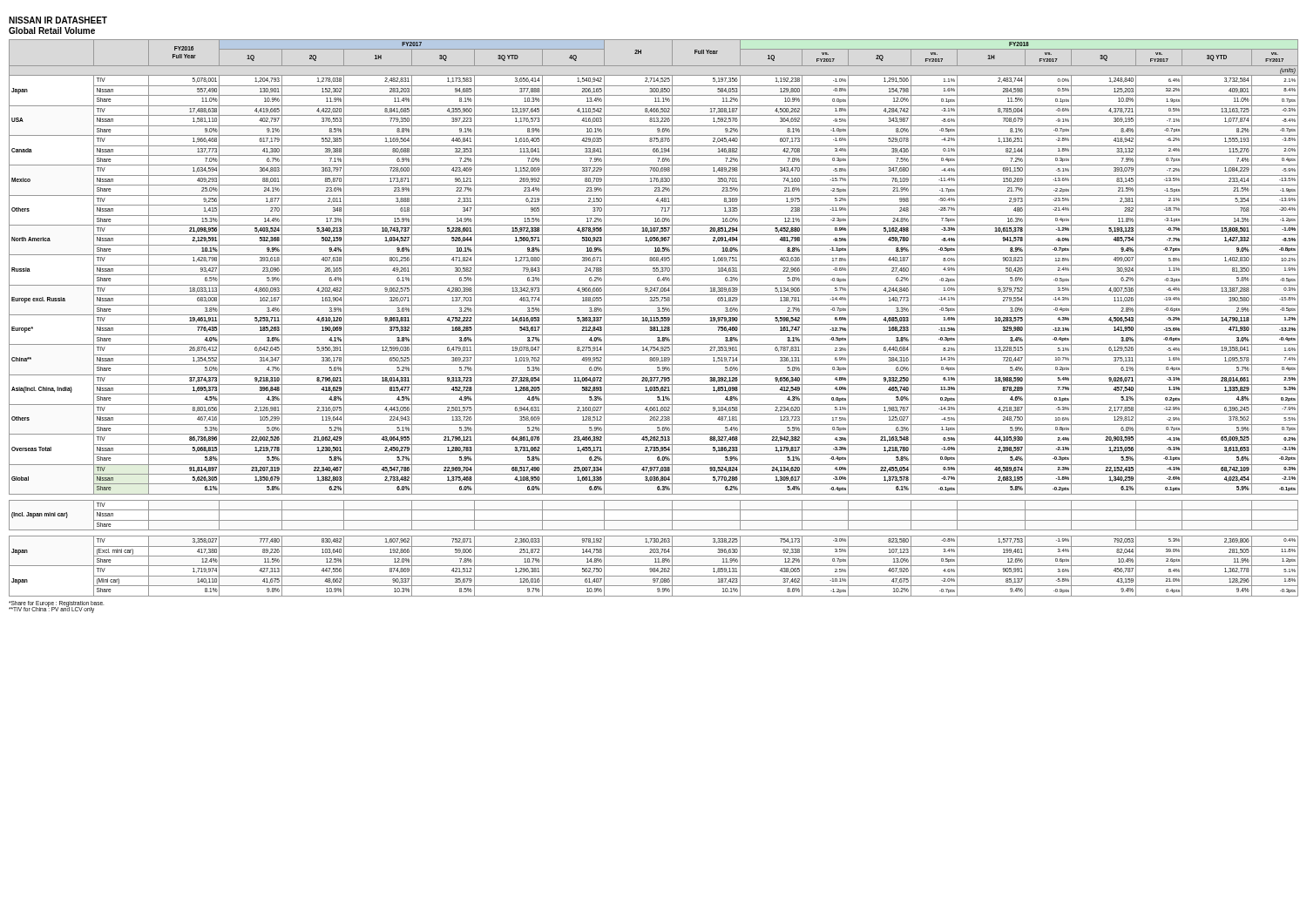Navigate to the text block starting "Global Retail Volume"
Screen dimensions: 924x1307
52,31
